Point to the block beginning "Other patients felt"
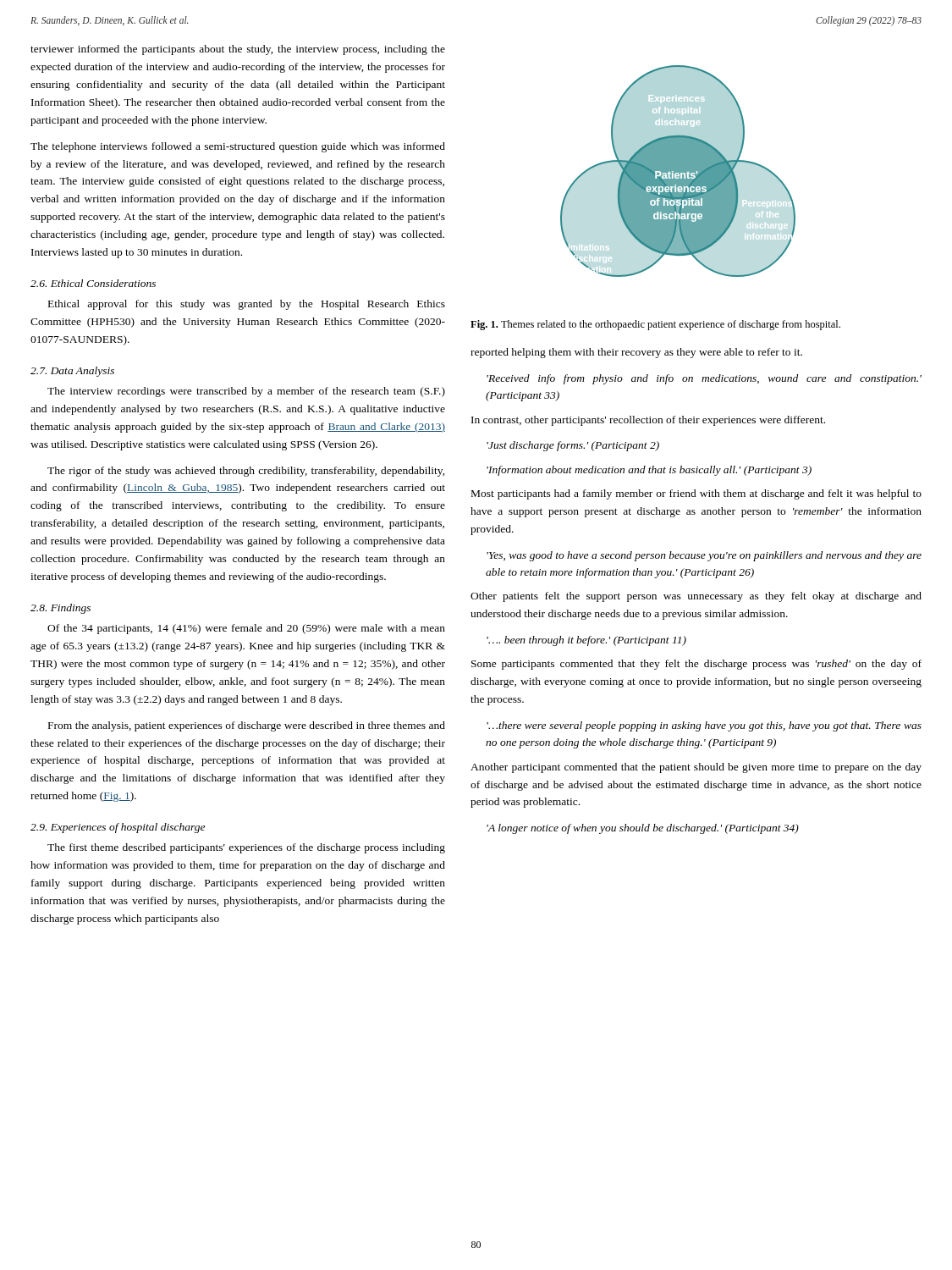The image size is (952, 1270). (696, 605)
